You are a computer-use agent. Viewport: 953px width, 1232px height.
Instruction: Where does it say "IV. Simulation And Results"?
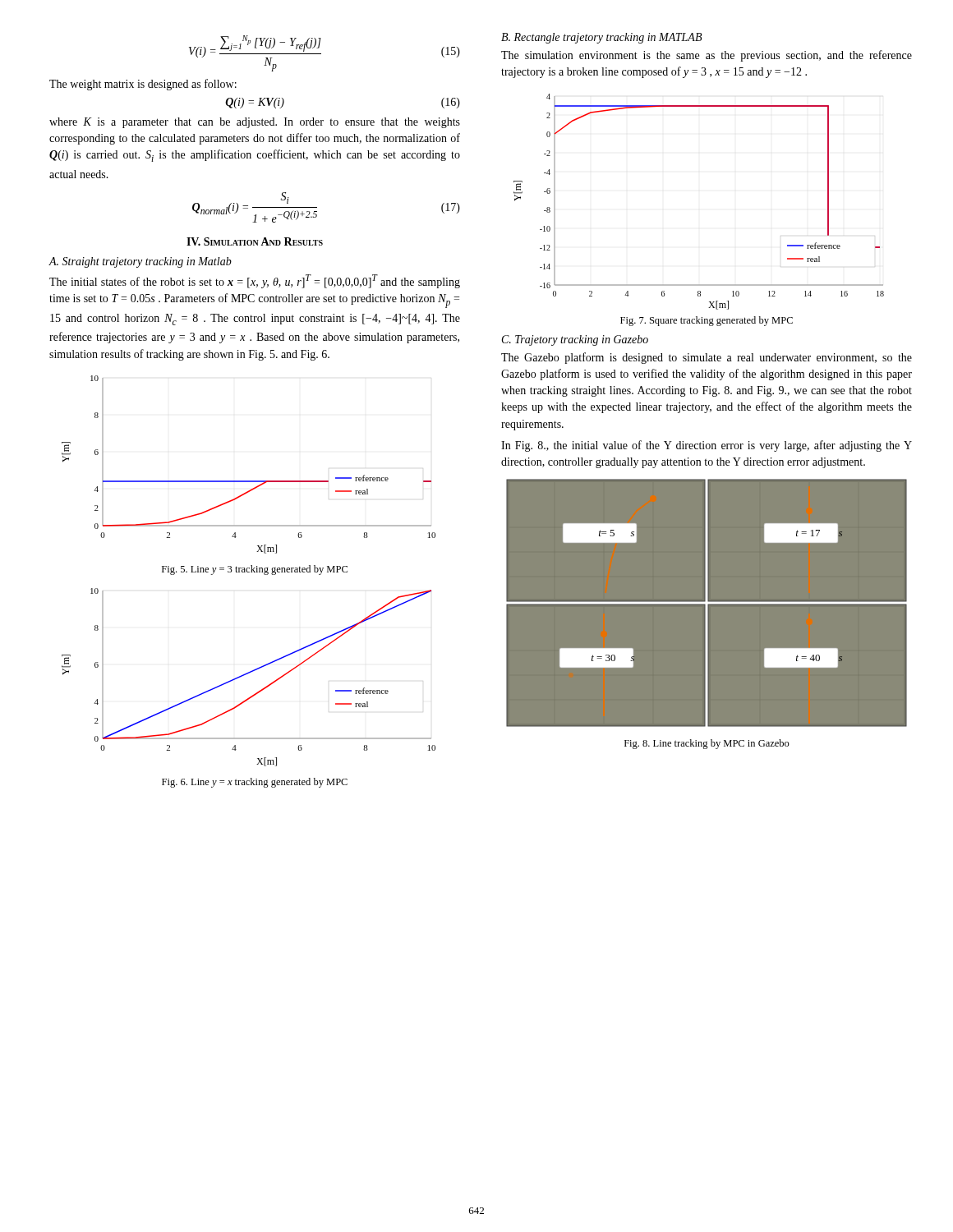[255, 242]
